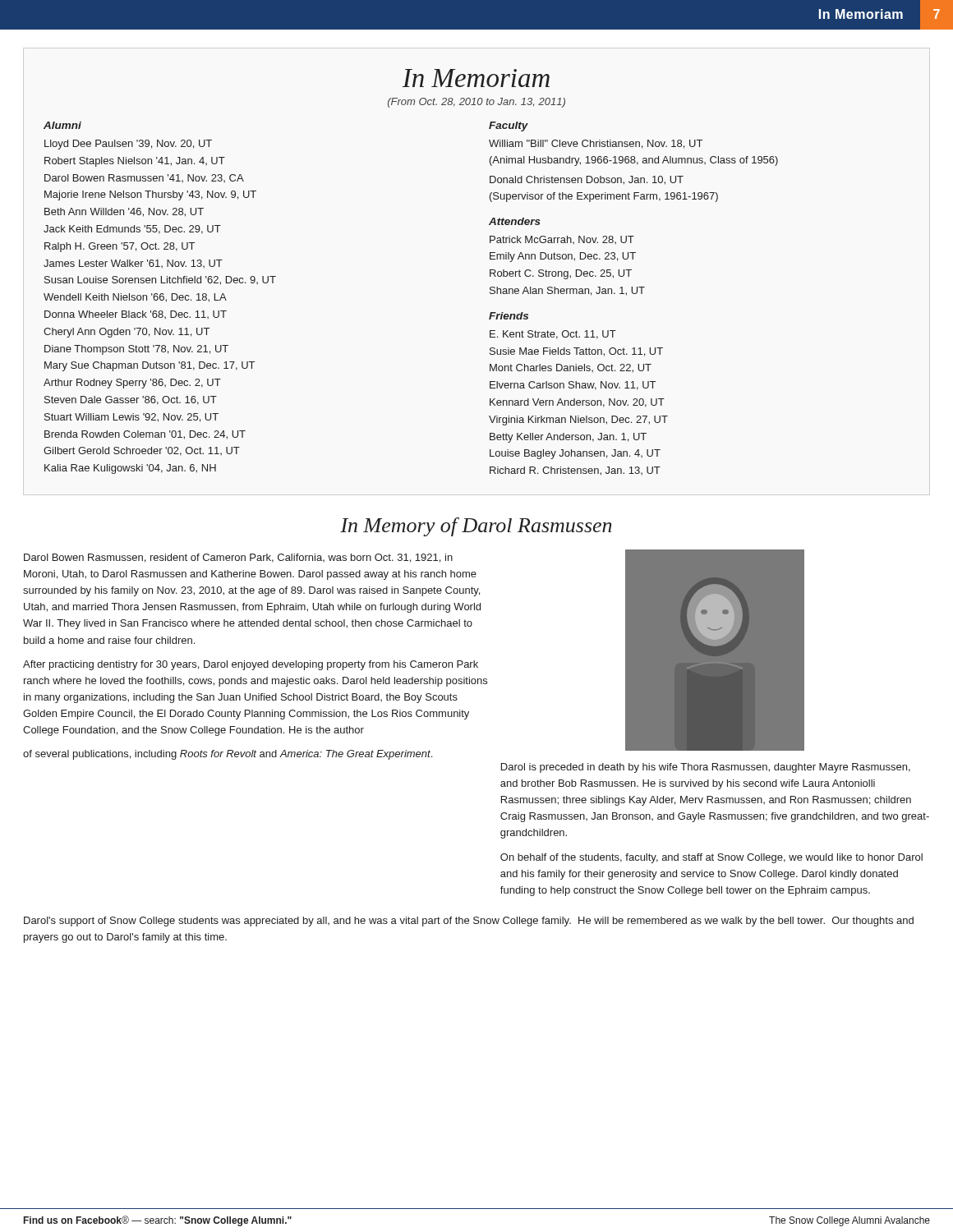Click on the list item with the text "Majorie Irene Nelson Thursby '43, Nov. 9,"
The image size is (953, 1232).
[x=150, y=195]
